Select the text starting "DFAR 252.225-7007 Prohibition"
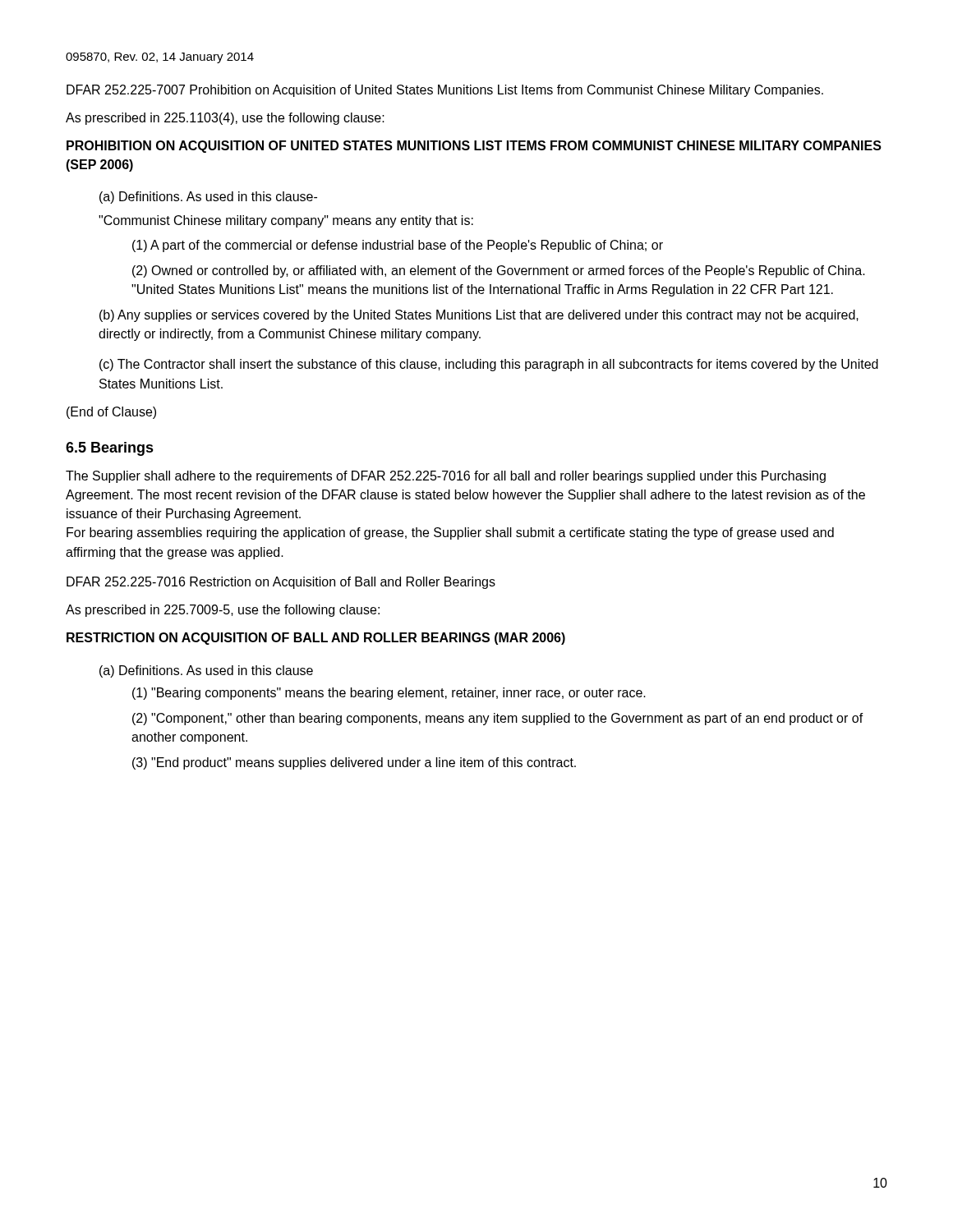This screenshot has width=953, height=1232. (x=445, y=90)
